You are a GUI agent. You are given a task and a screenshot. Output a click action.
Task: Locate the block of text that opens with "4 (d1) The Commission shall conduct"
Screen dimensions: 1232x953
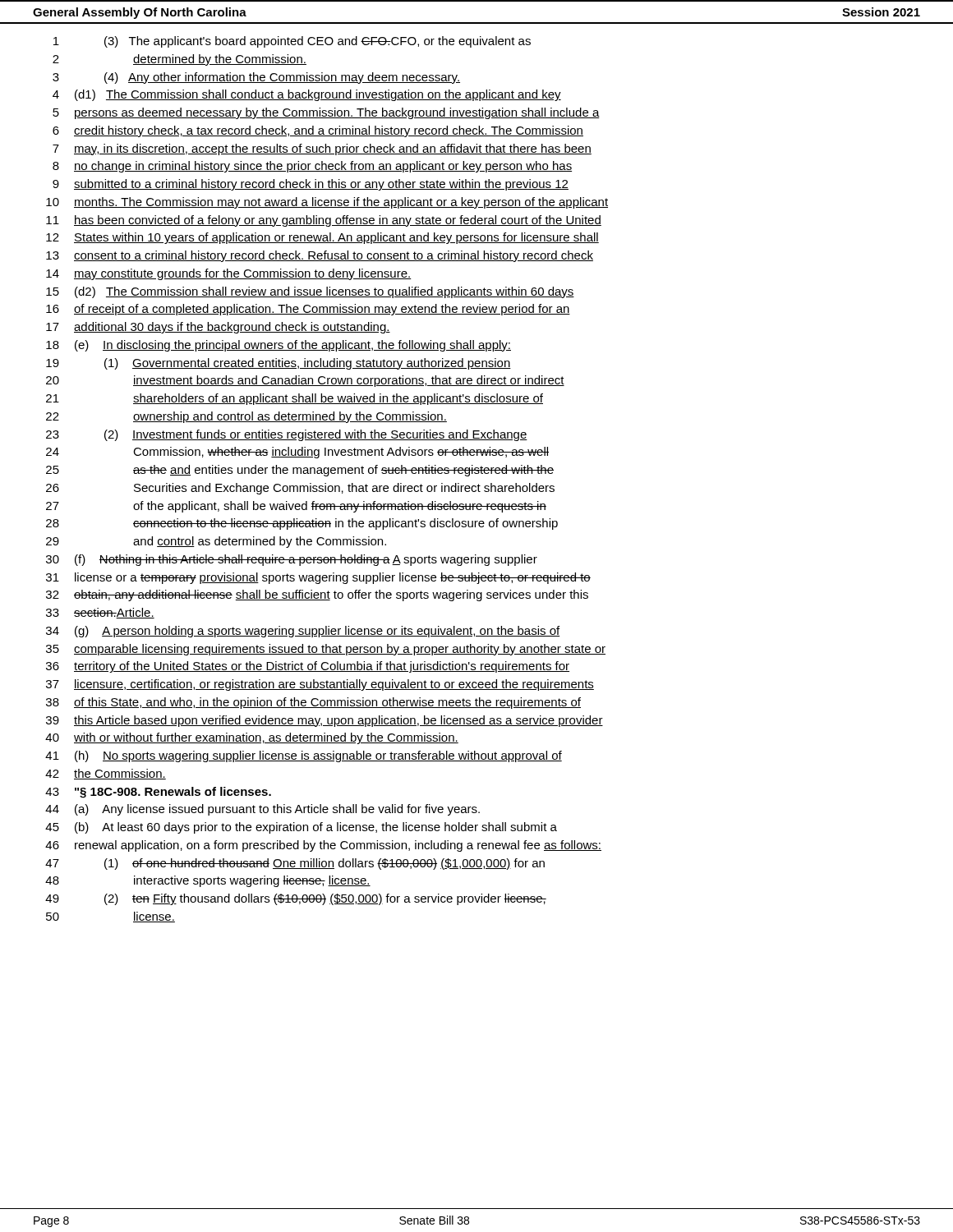tap(476, 184)
